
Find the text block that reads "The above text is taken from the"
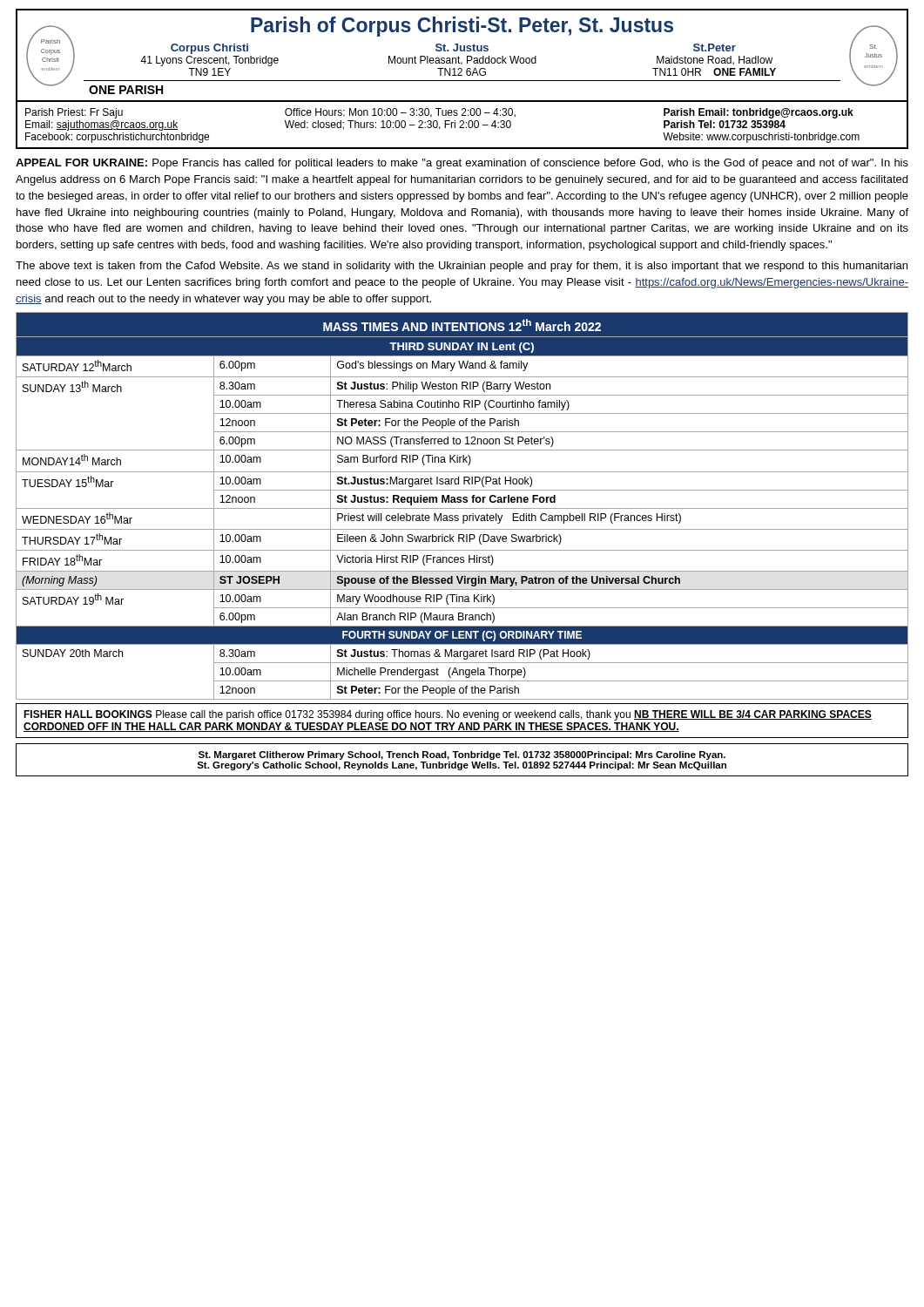462,282
